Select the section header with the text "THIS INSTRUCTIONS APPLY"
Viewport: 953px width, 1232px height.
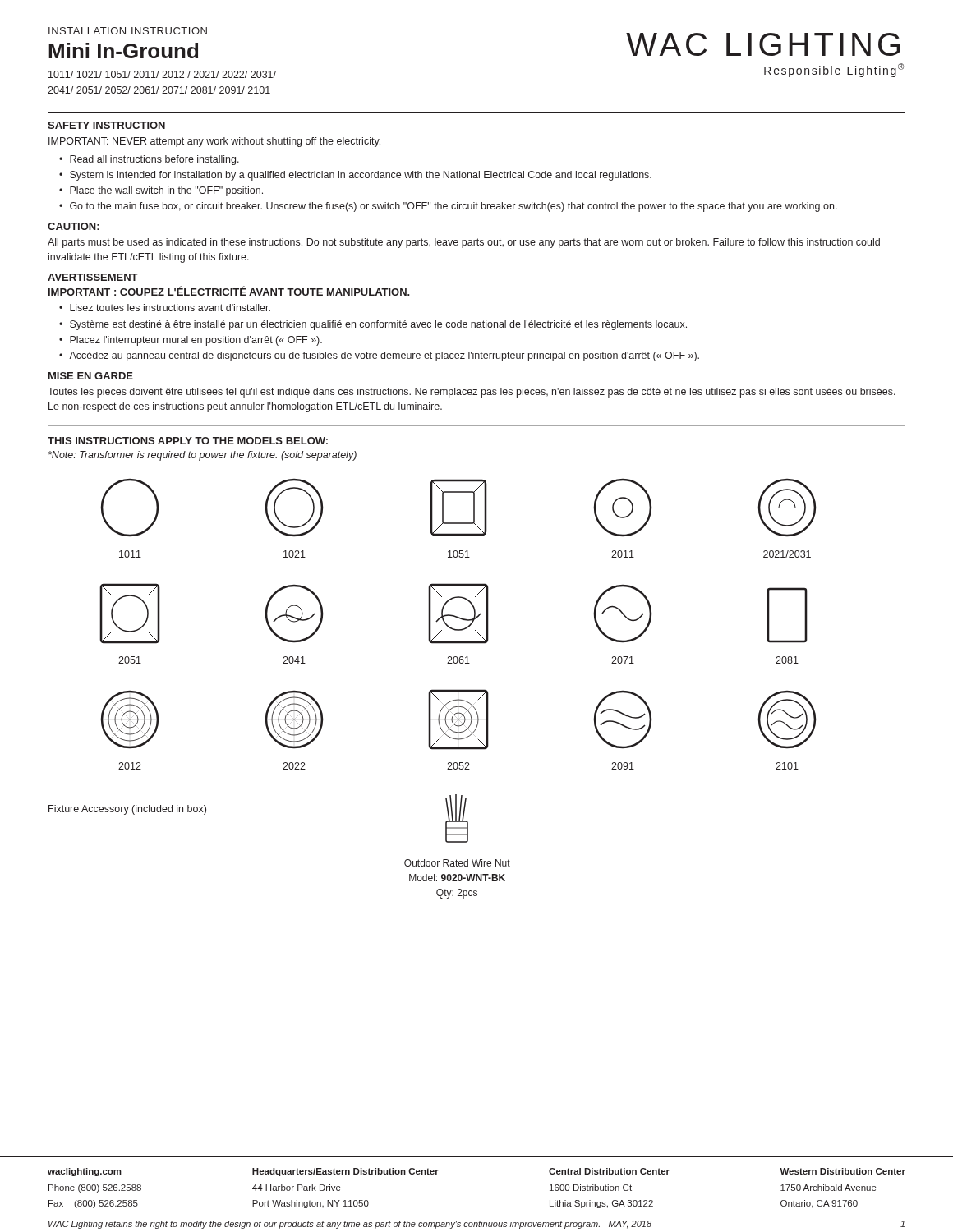[188, 441]
